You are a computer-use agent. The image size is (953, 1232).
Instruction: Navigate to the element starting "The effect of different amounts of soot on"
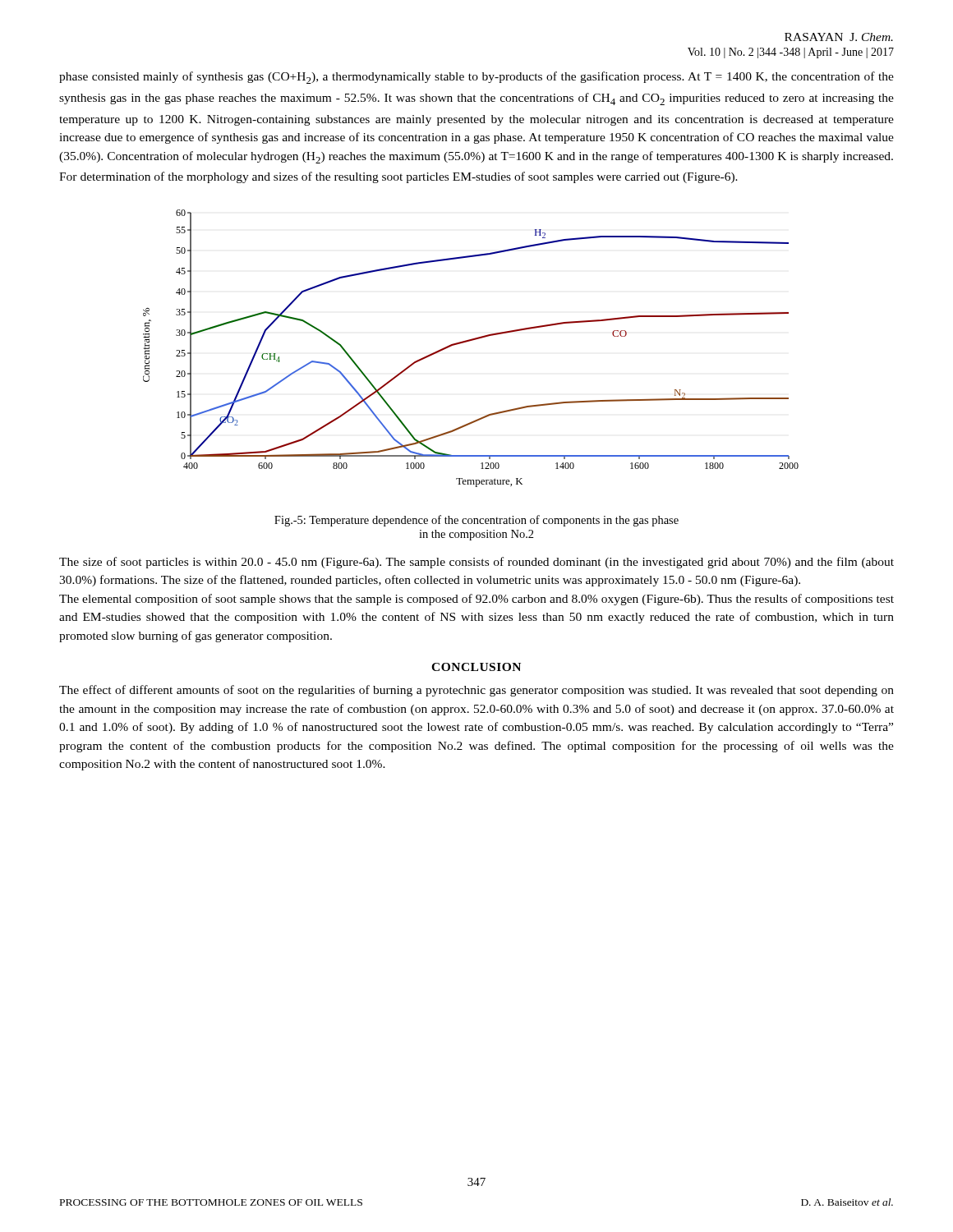pos(476,727)
